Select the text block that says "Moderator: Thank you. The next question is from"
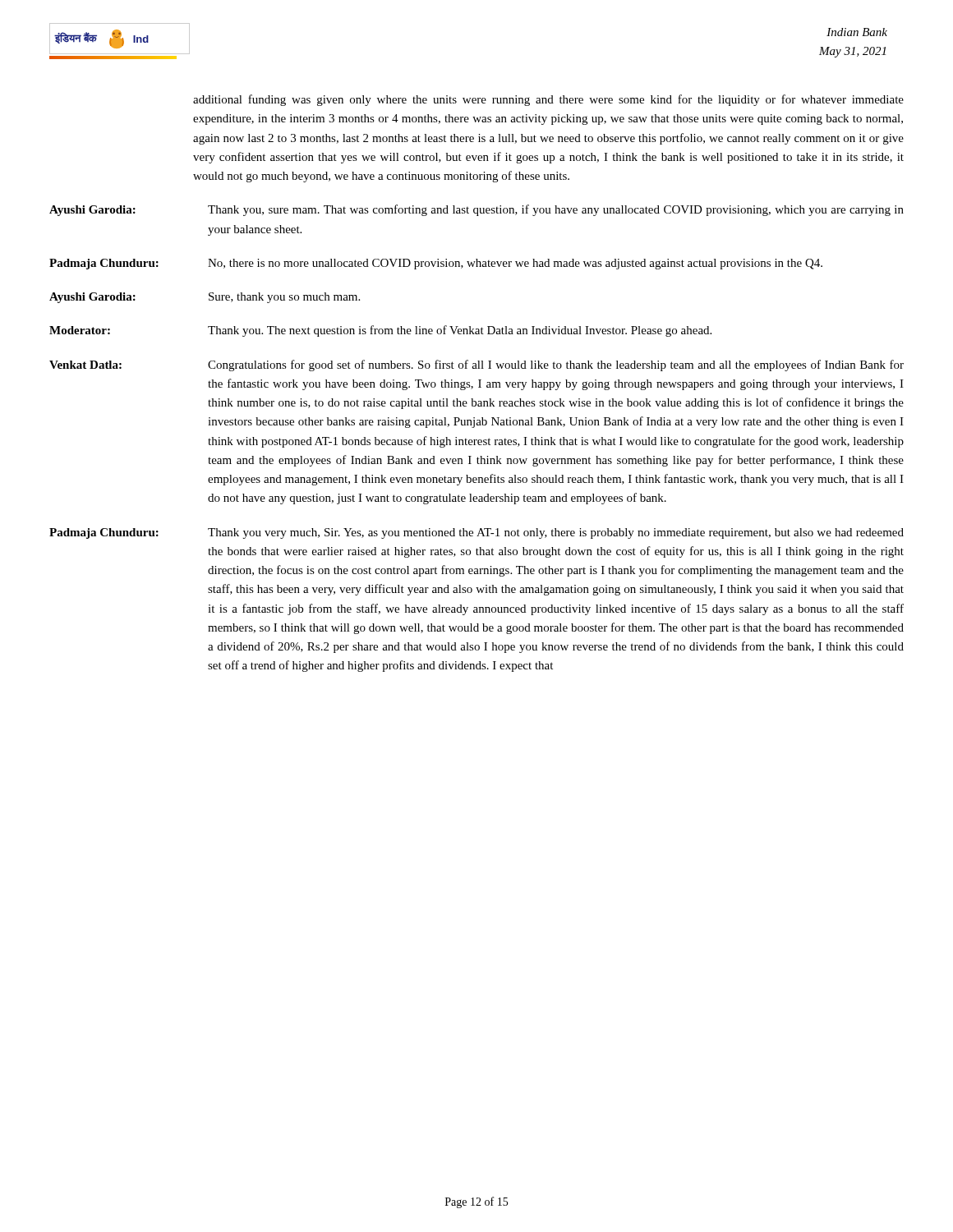 [x=476, y=331]
